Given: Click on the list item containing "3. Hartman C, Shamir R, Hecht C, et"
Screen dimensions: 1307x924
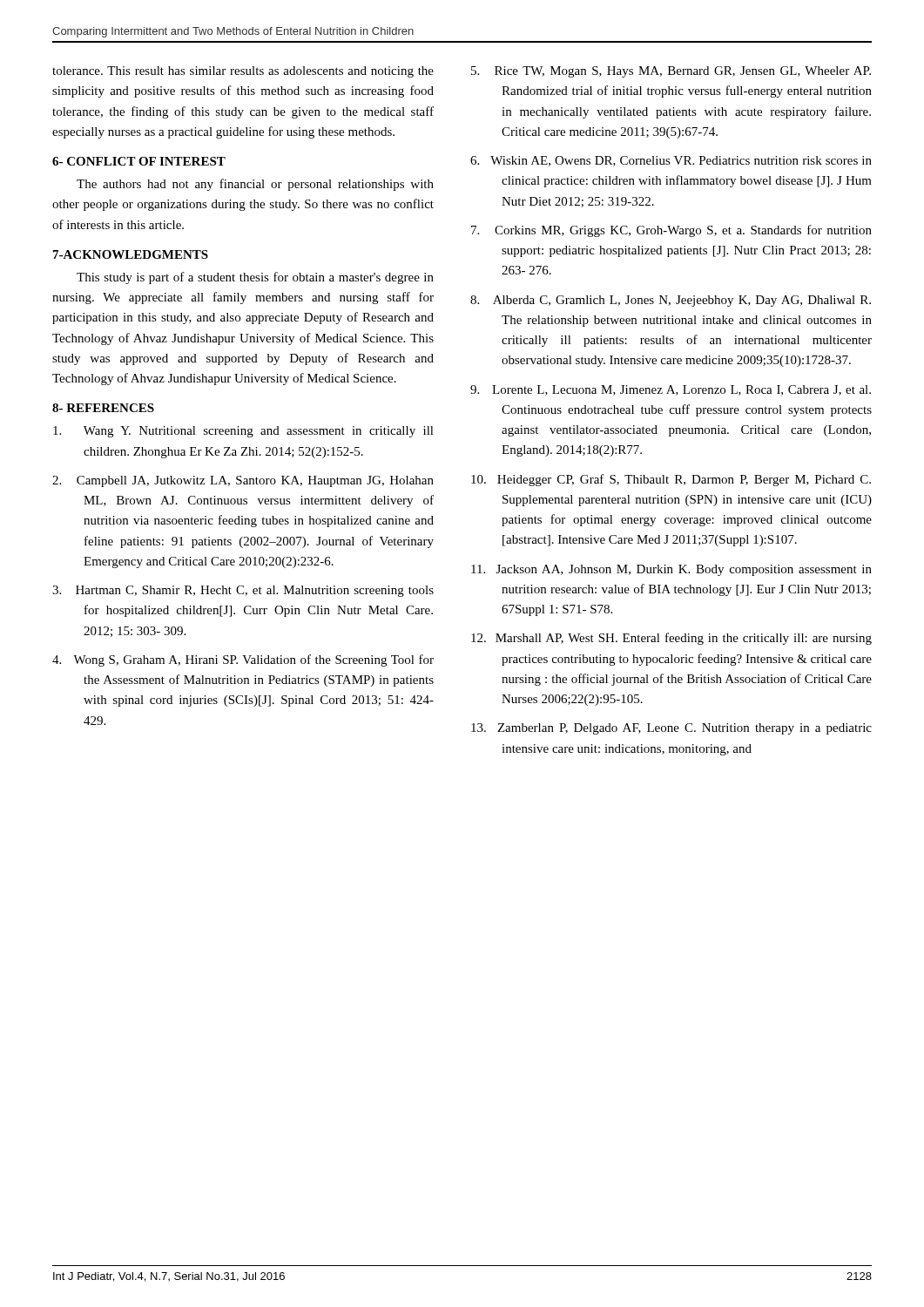Looking at the screenshot, I should (x=243, y=610).
